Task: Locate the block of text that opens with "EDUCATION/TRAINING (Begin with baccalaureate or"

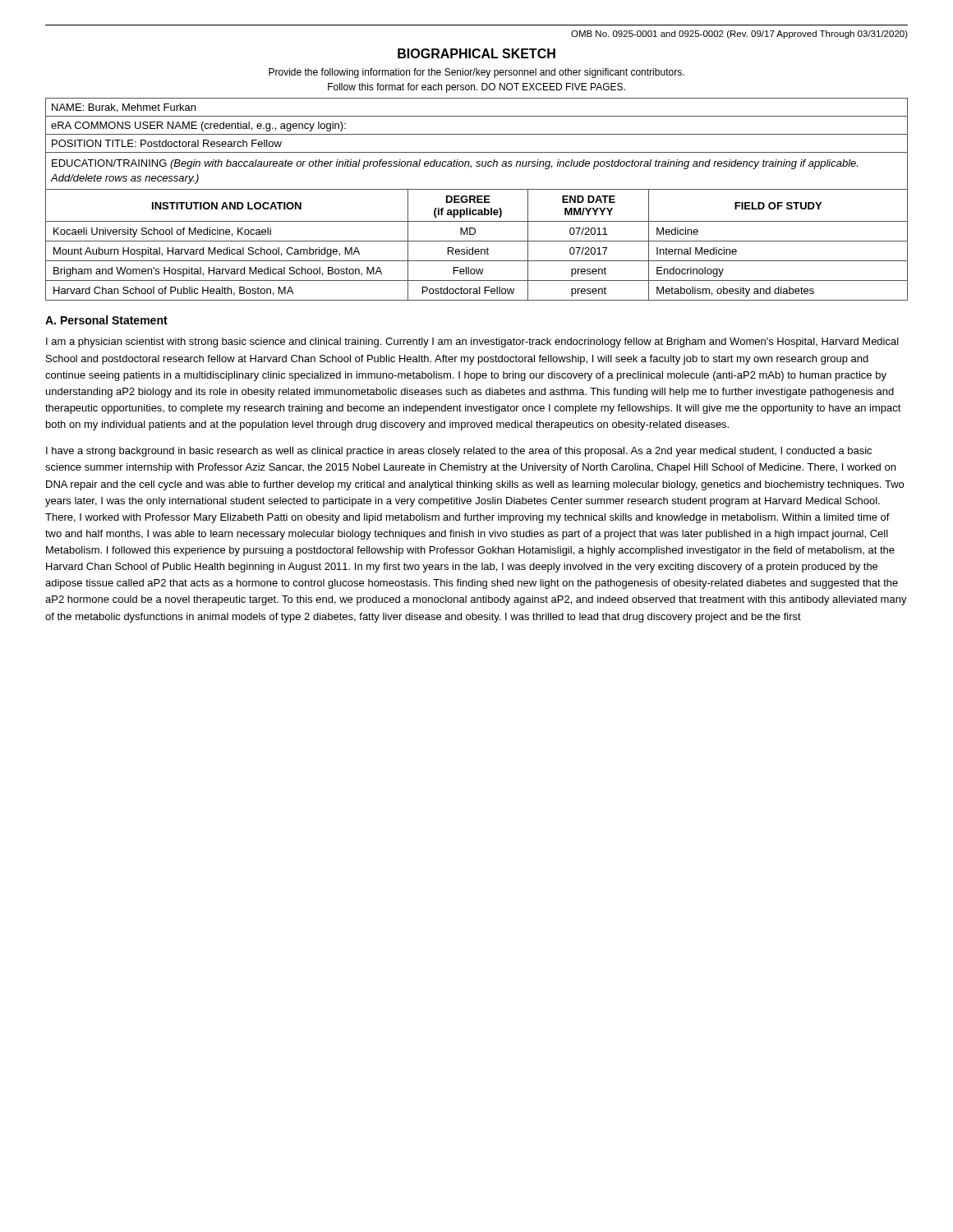Action: point(455,171)
